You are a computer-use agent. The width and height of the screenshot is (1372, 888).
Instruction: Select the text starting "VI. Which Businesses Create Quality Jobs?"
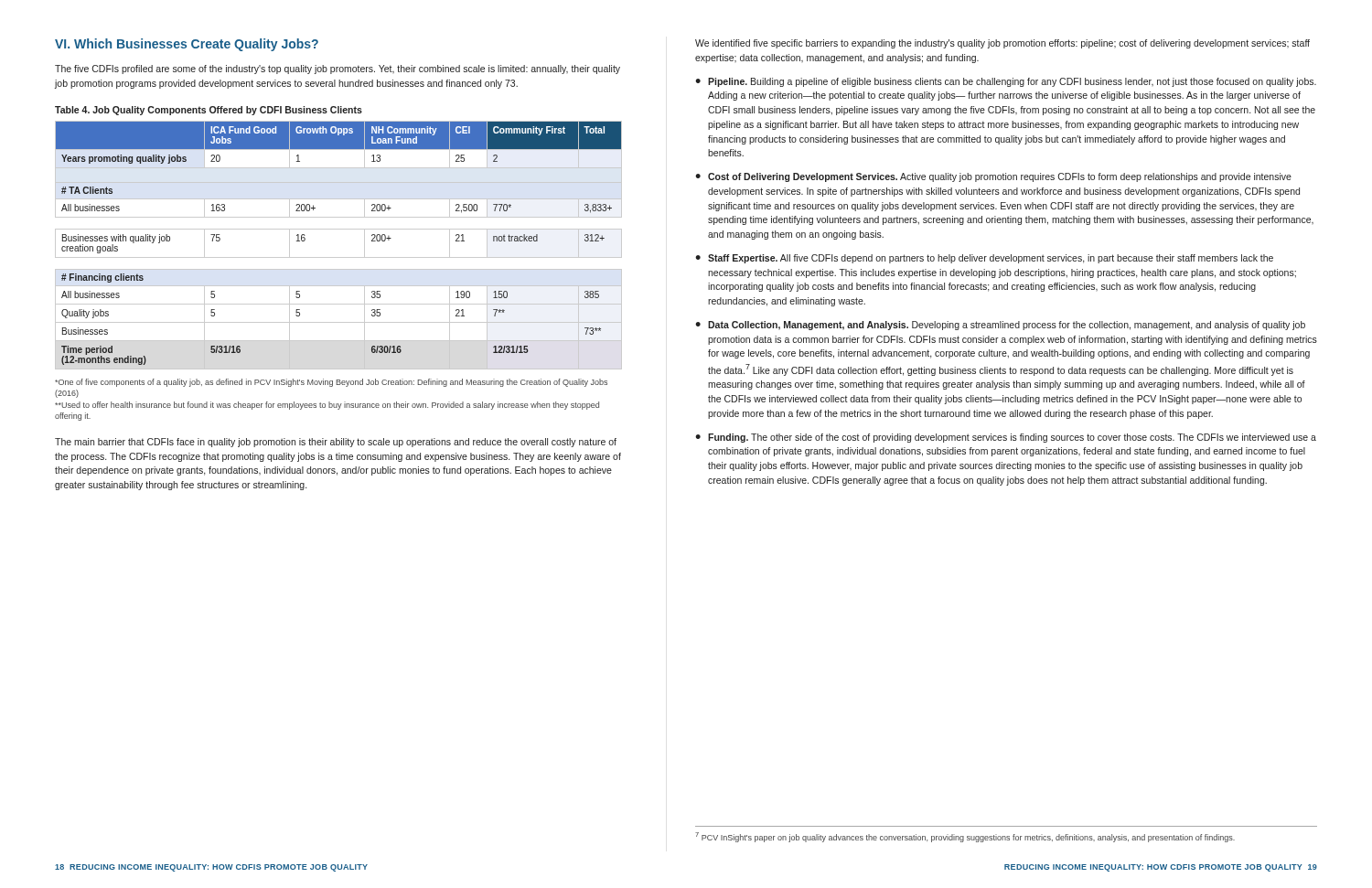pyautogui.click(x=187, y=44)
